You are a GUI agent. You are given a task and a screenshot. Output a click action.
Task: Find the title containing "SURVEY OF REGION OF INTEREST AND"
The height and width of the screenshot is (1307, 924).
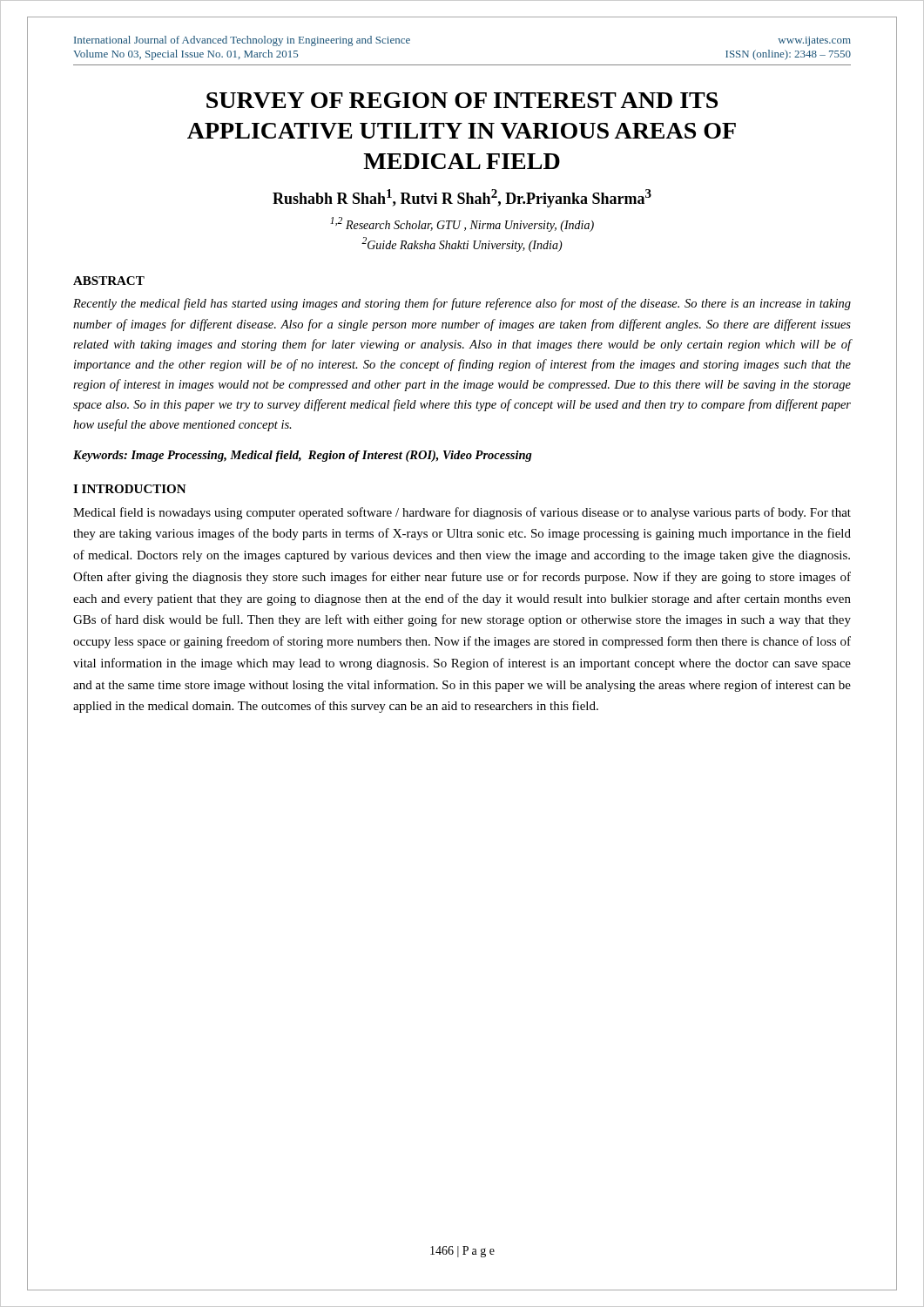462,130
